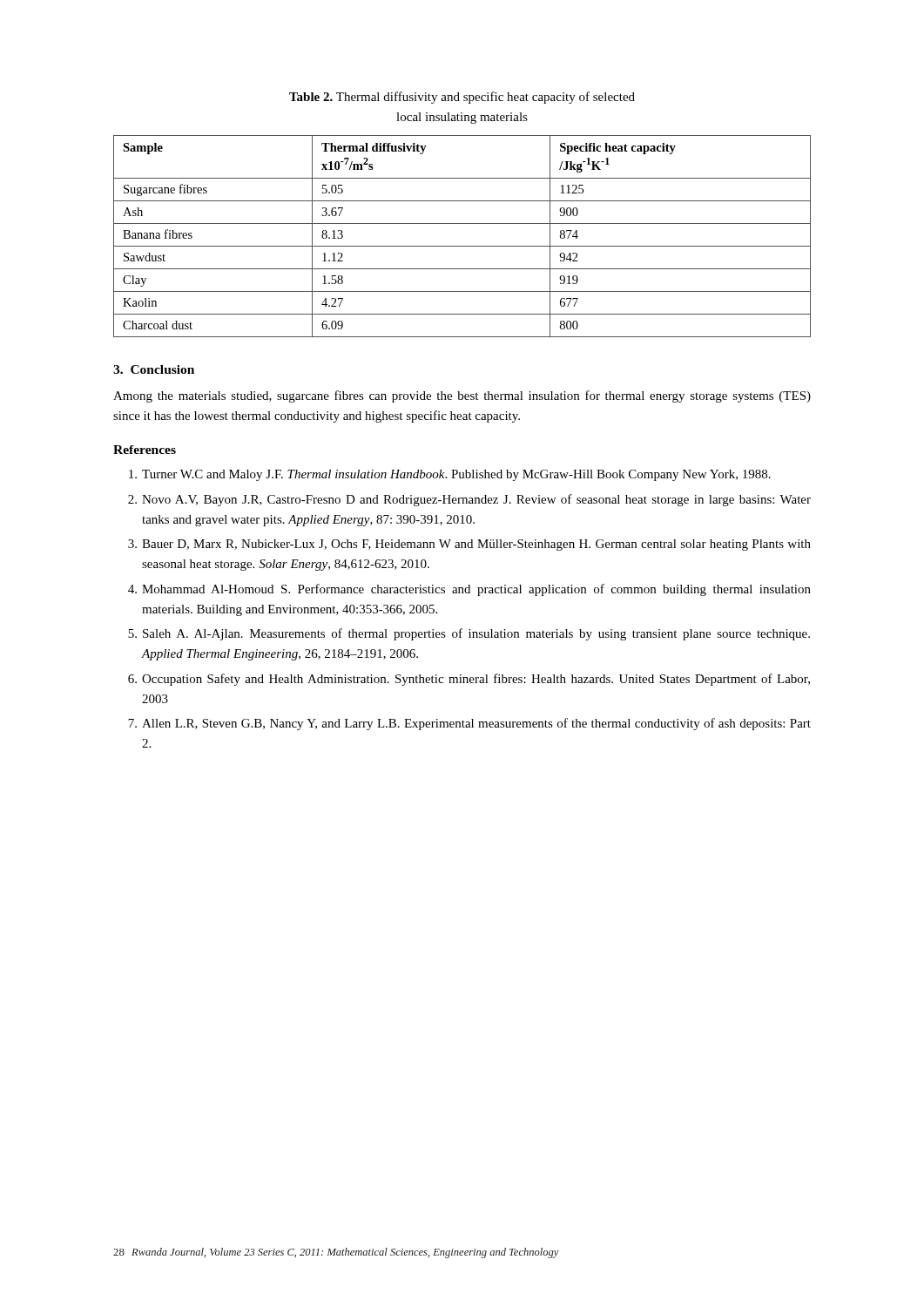This screenshot has width=924, height=1307.
Task: Find a table
Action: [462, 236]
